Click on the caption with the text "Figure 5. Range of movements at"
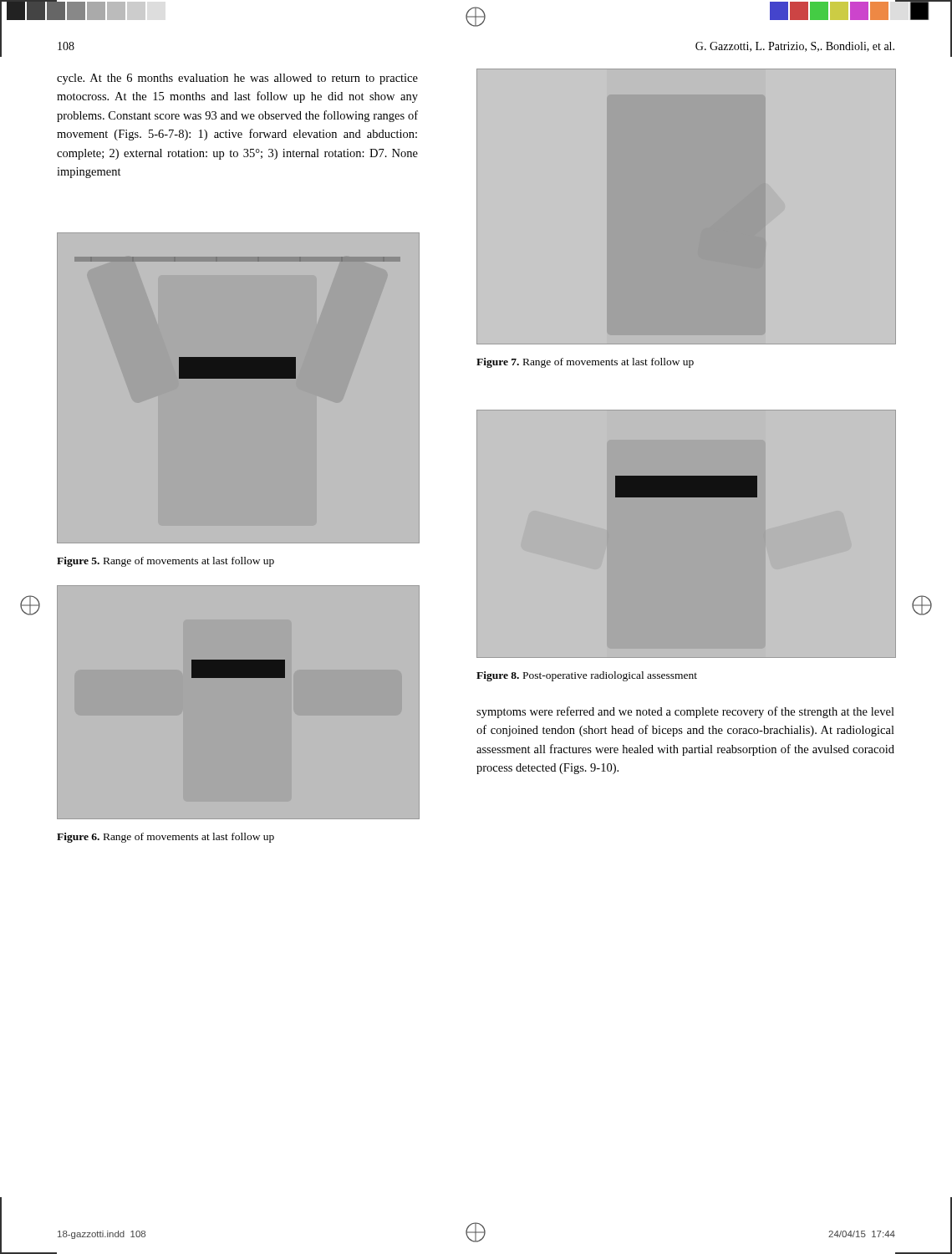 click(166, 561)
